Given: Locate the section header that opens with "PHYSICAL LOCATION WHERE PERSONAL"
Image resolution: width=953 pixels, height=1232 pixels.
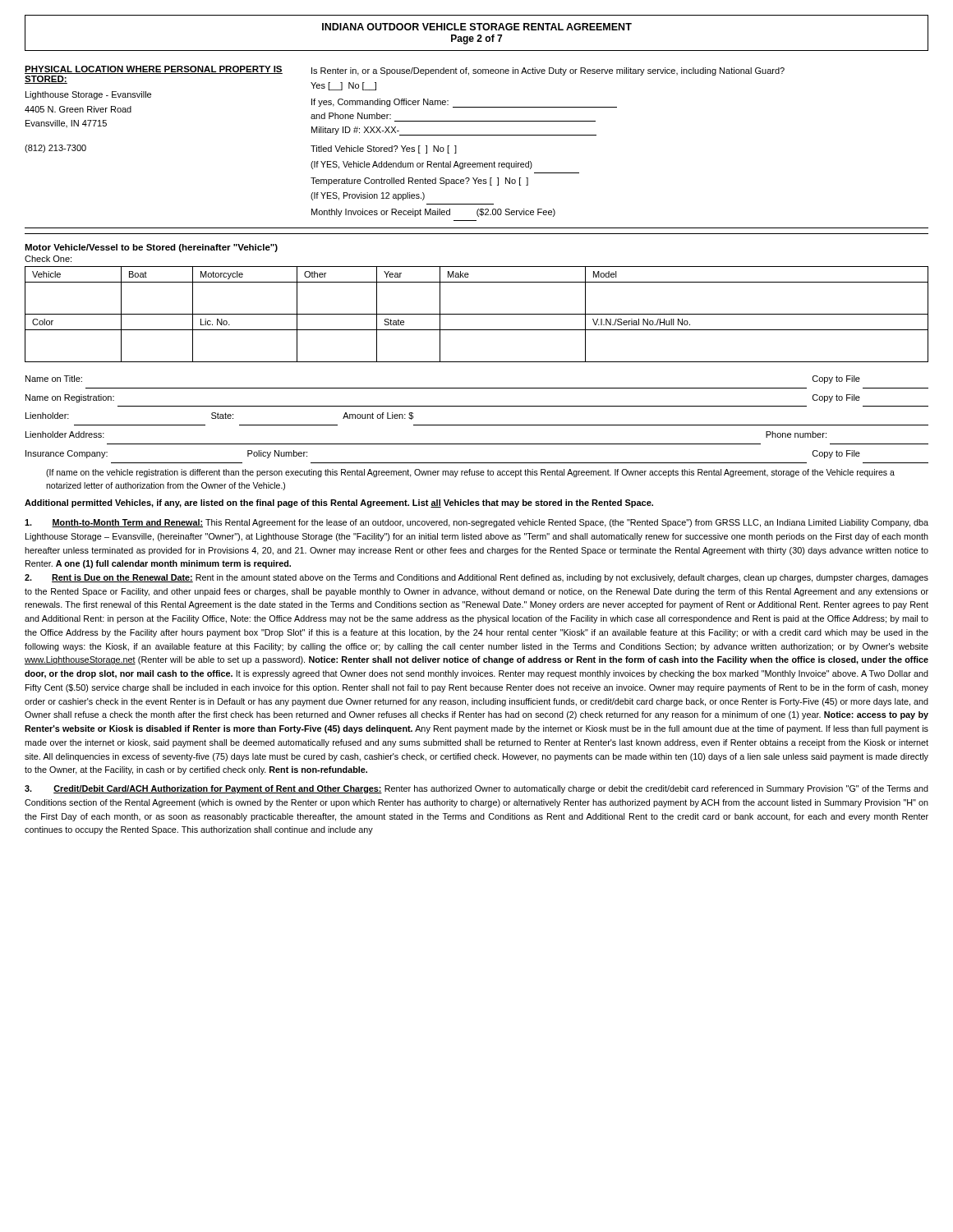Looking at the screenshot, I should coord(153,74).
